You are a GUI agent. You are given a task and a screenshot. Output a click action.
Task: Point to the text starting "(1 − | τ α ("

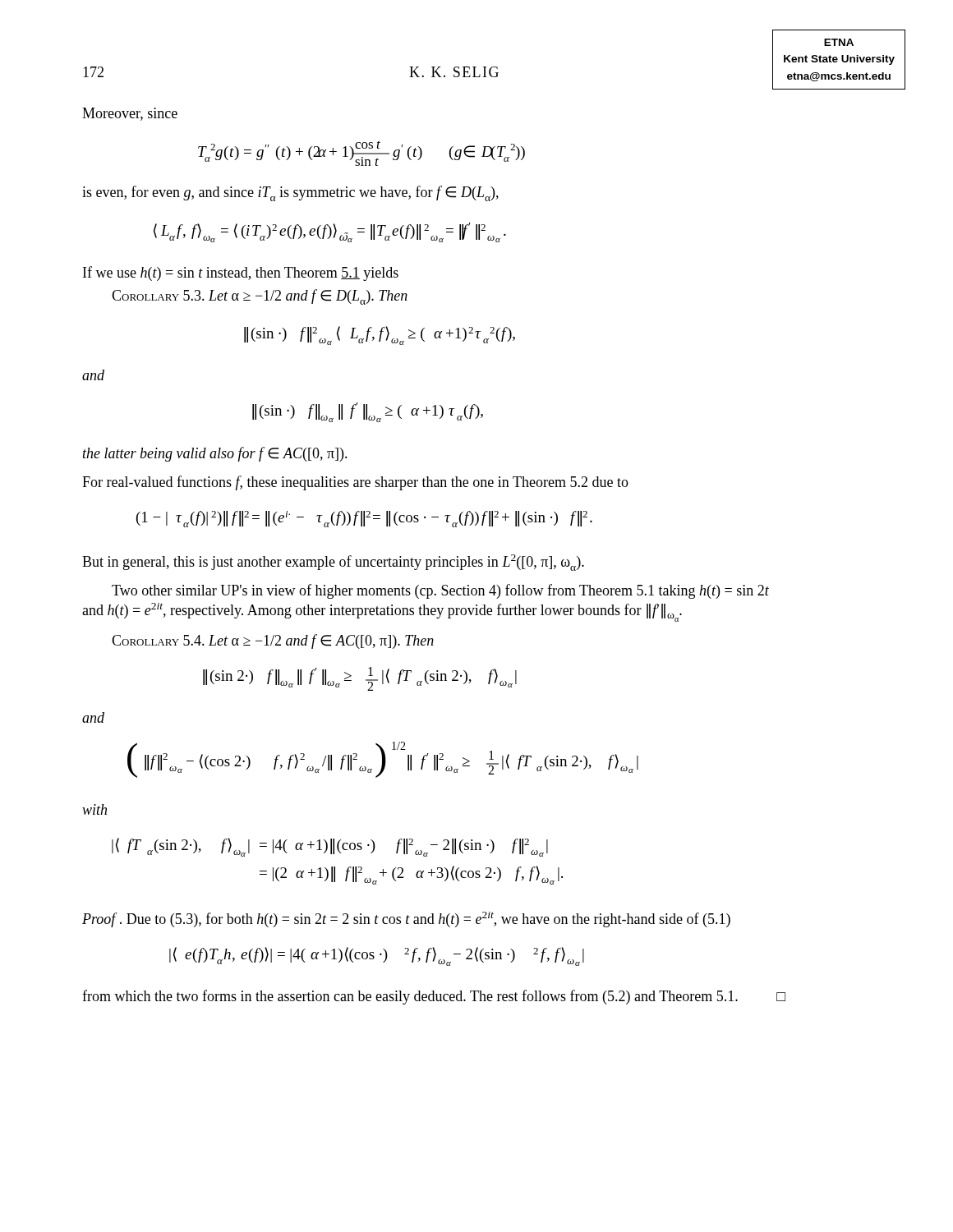435,517
